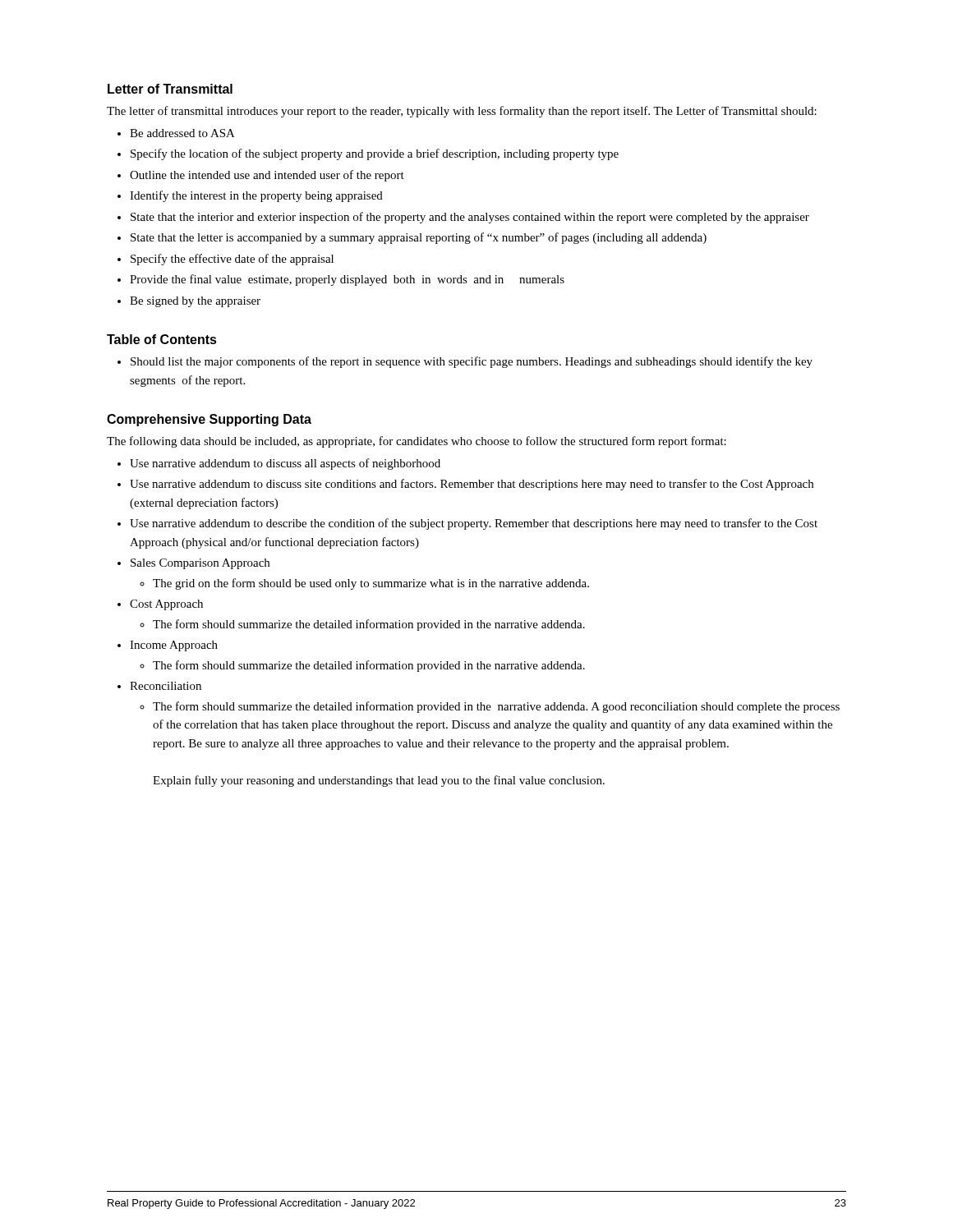
Task: Navigate to the text block starting "State that the letter"
Action: [418, 237]
